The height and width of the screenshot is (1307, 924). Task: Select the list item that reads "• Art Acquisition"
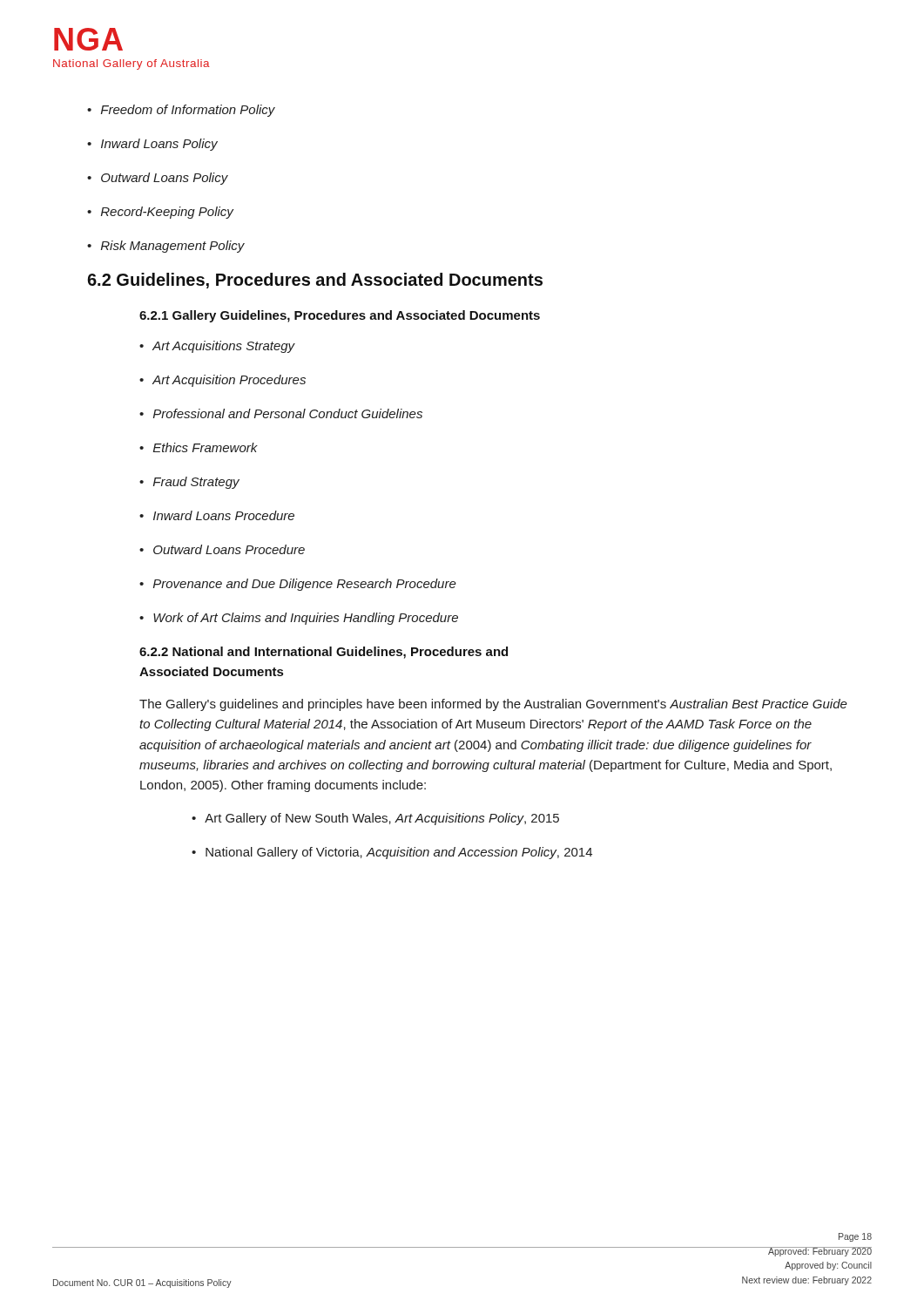pyautogui.click(x=223, y=379)
